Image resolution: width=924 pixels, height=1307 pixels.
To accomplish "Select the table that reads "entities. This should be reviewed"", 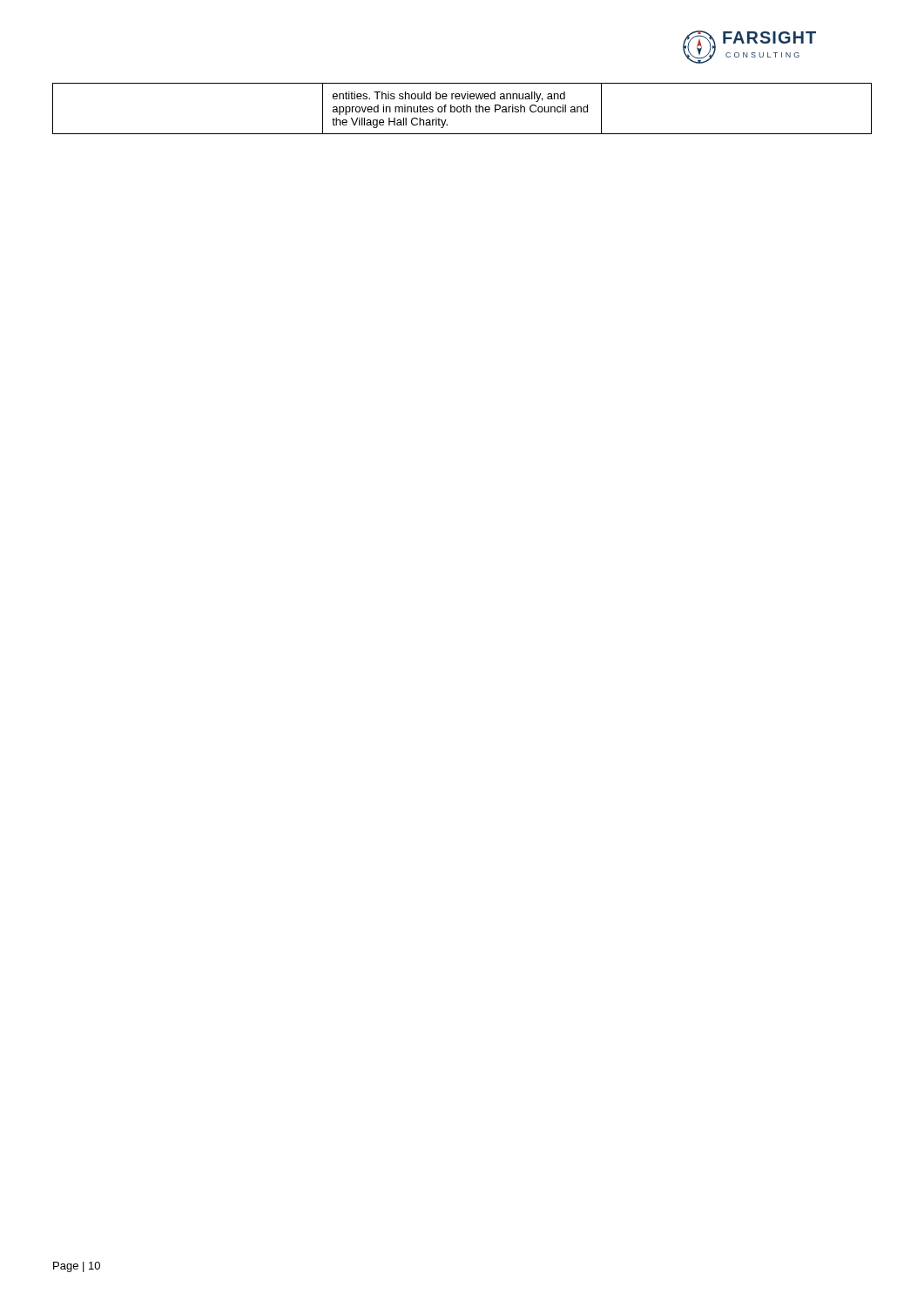I will (x=462, y=108).
